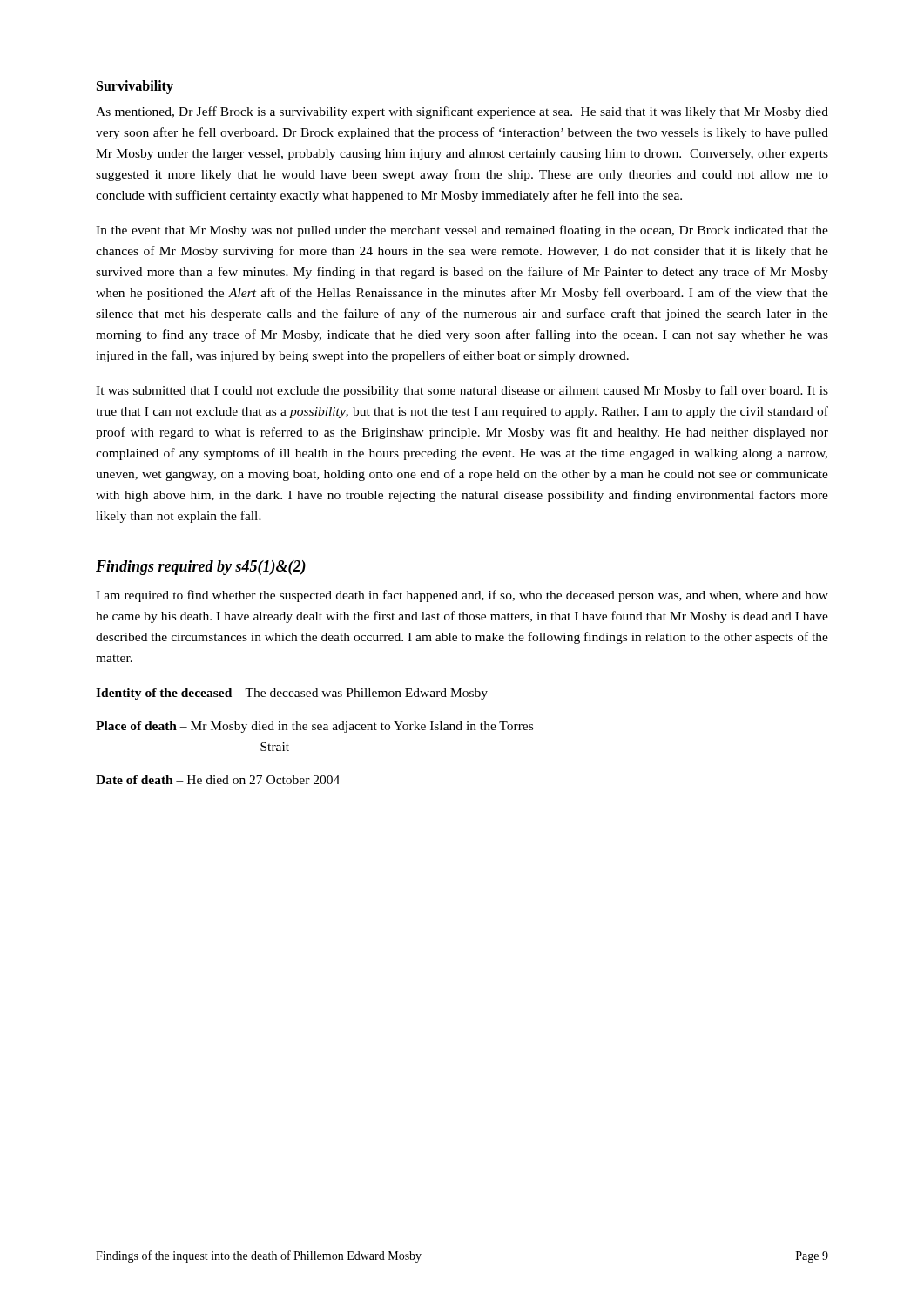Select the text starting "In the event that"
The height and width of the screenshot is (1307, 924).
[x=462, y=292]
